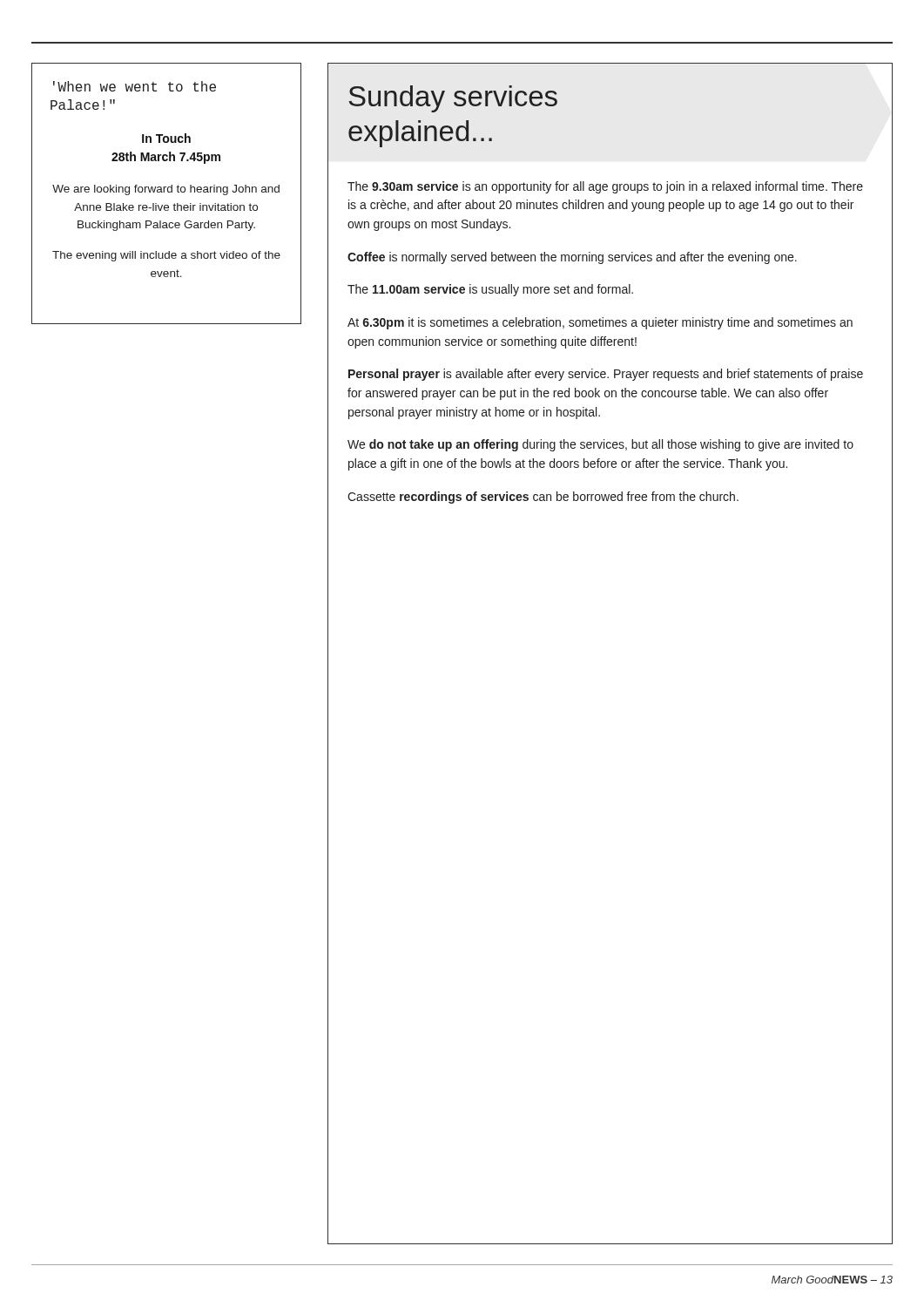
Task: Point to "In Touch28th March 7.45pm"
Action: pyautogui.click(x=166, y=147)
